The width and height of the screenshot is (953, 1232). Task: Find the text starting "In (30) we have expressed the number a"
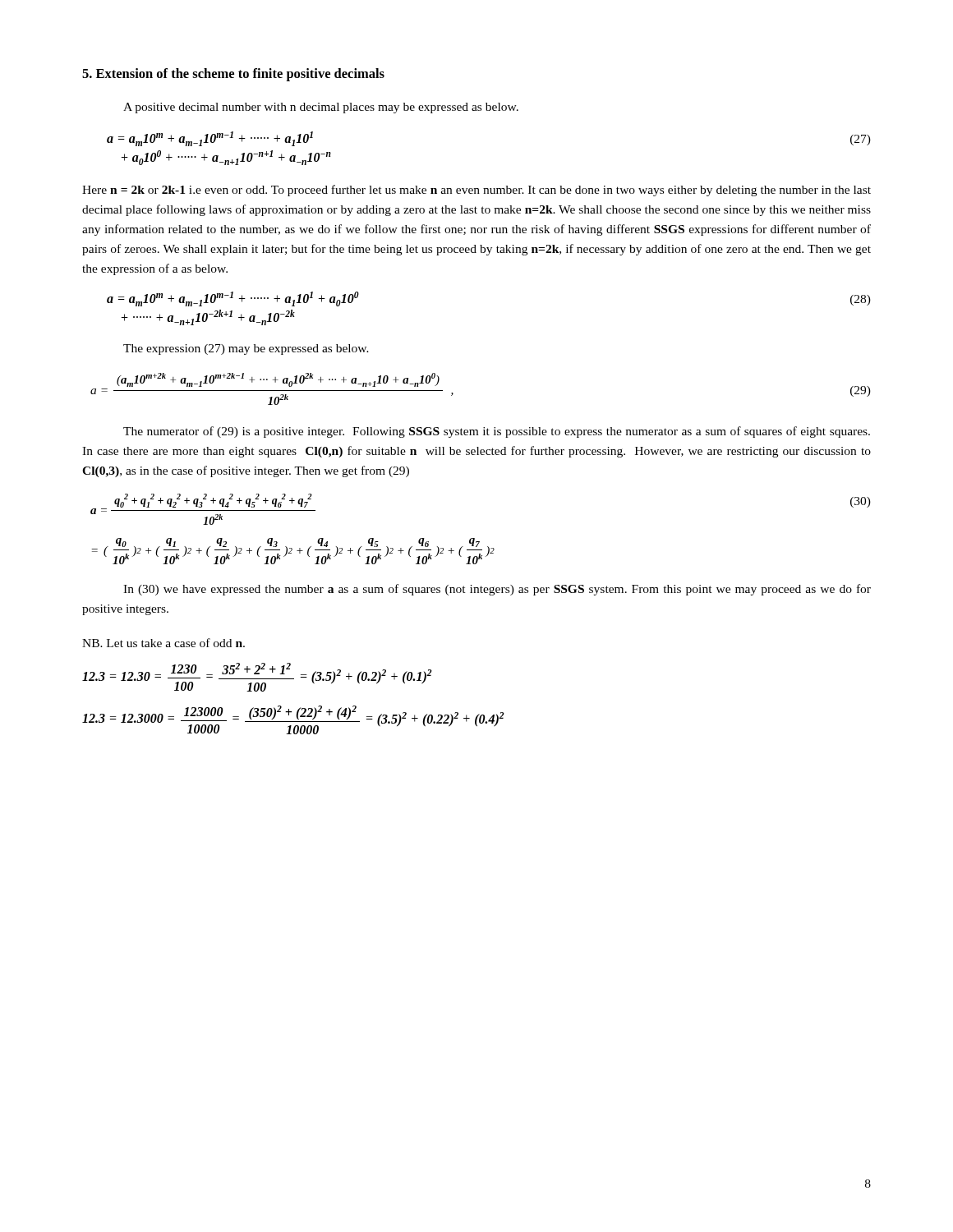476,598
